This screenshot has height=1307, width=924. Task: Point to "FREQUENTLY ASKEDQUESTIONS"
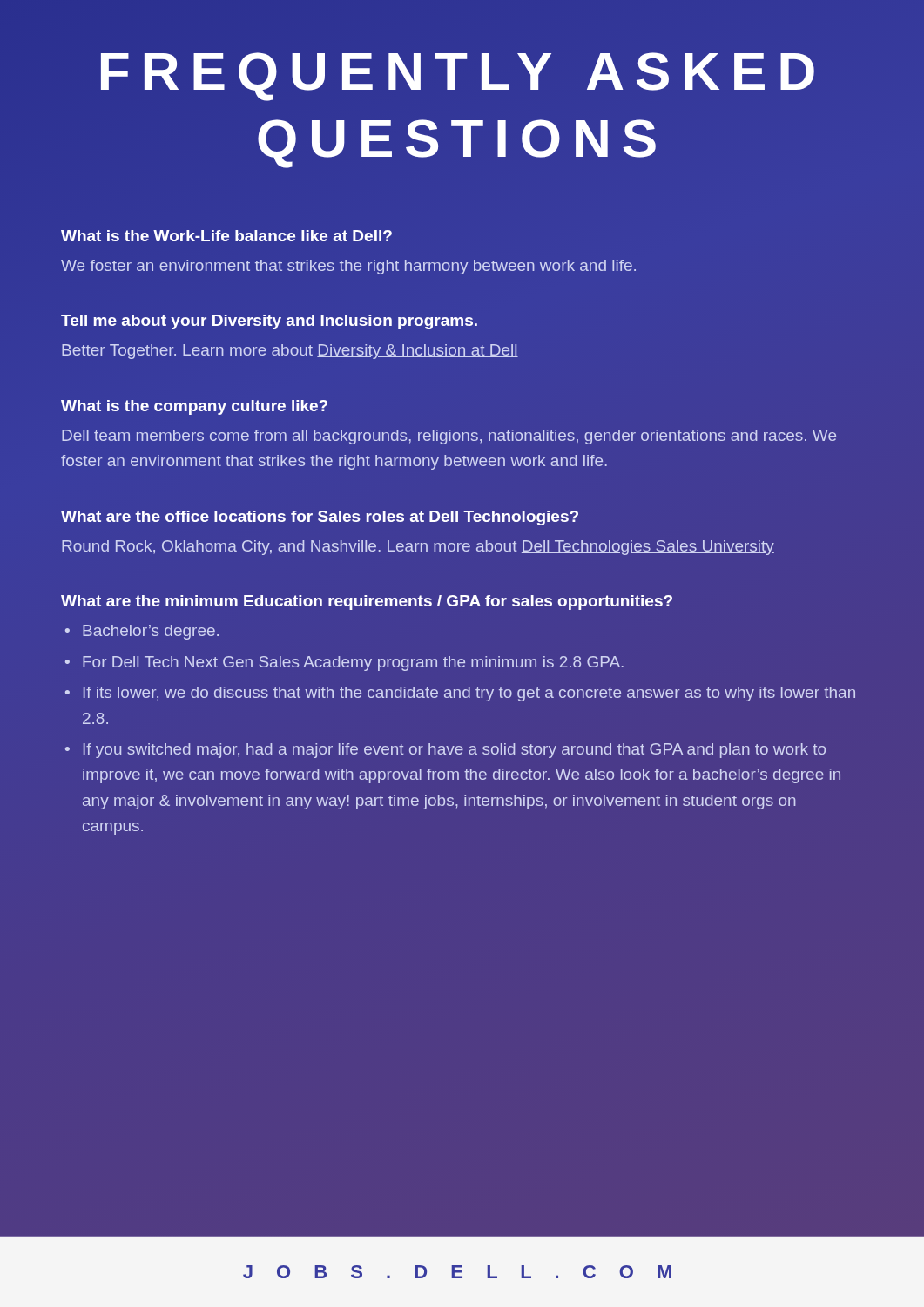click(x=462, y=105)
